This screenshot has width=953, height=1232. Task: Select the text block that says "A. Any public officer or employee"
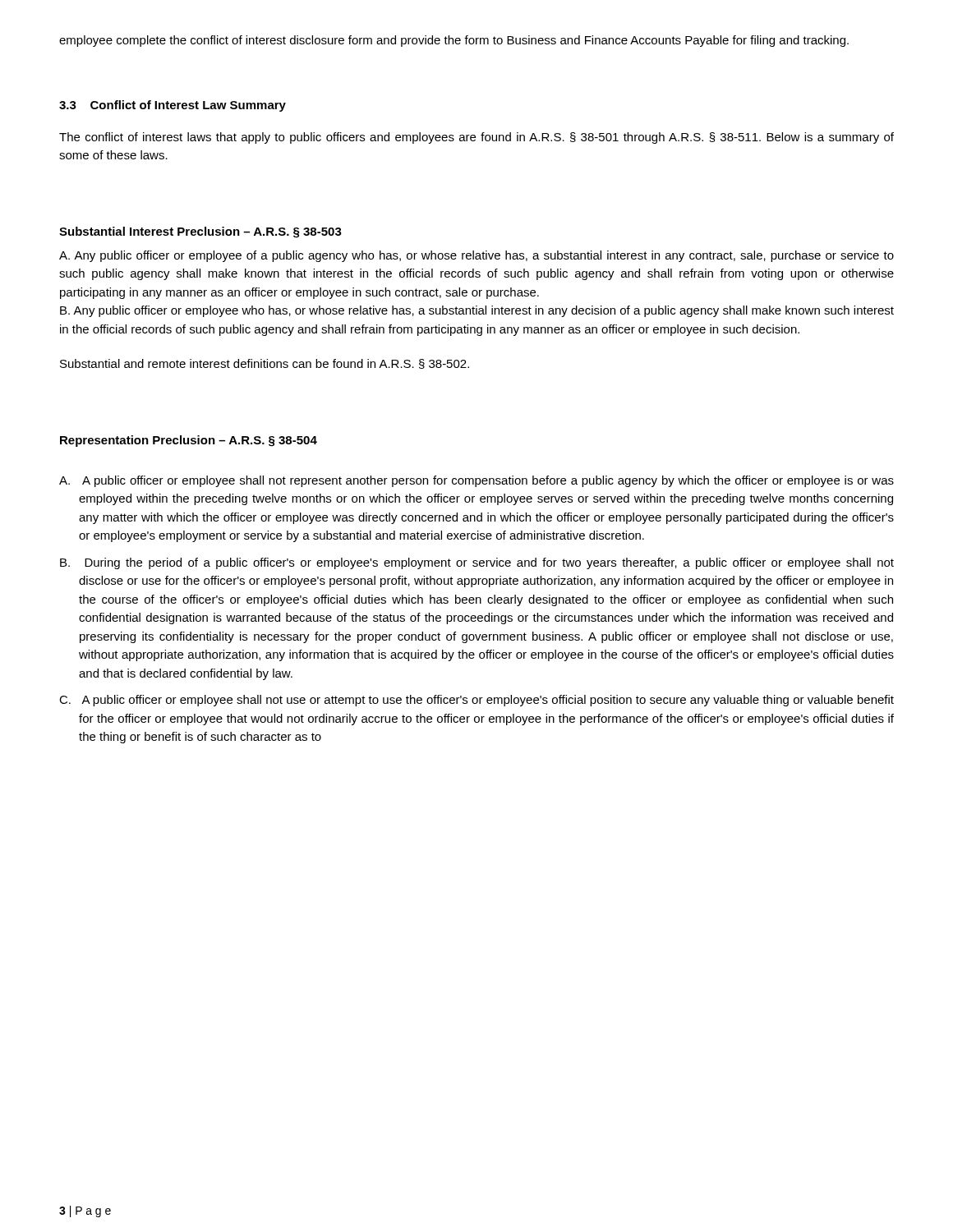(x=476, y=292)
